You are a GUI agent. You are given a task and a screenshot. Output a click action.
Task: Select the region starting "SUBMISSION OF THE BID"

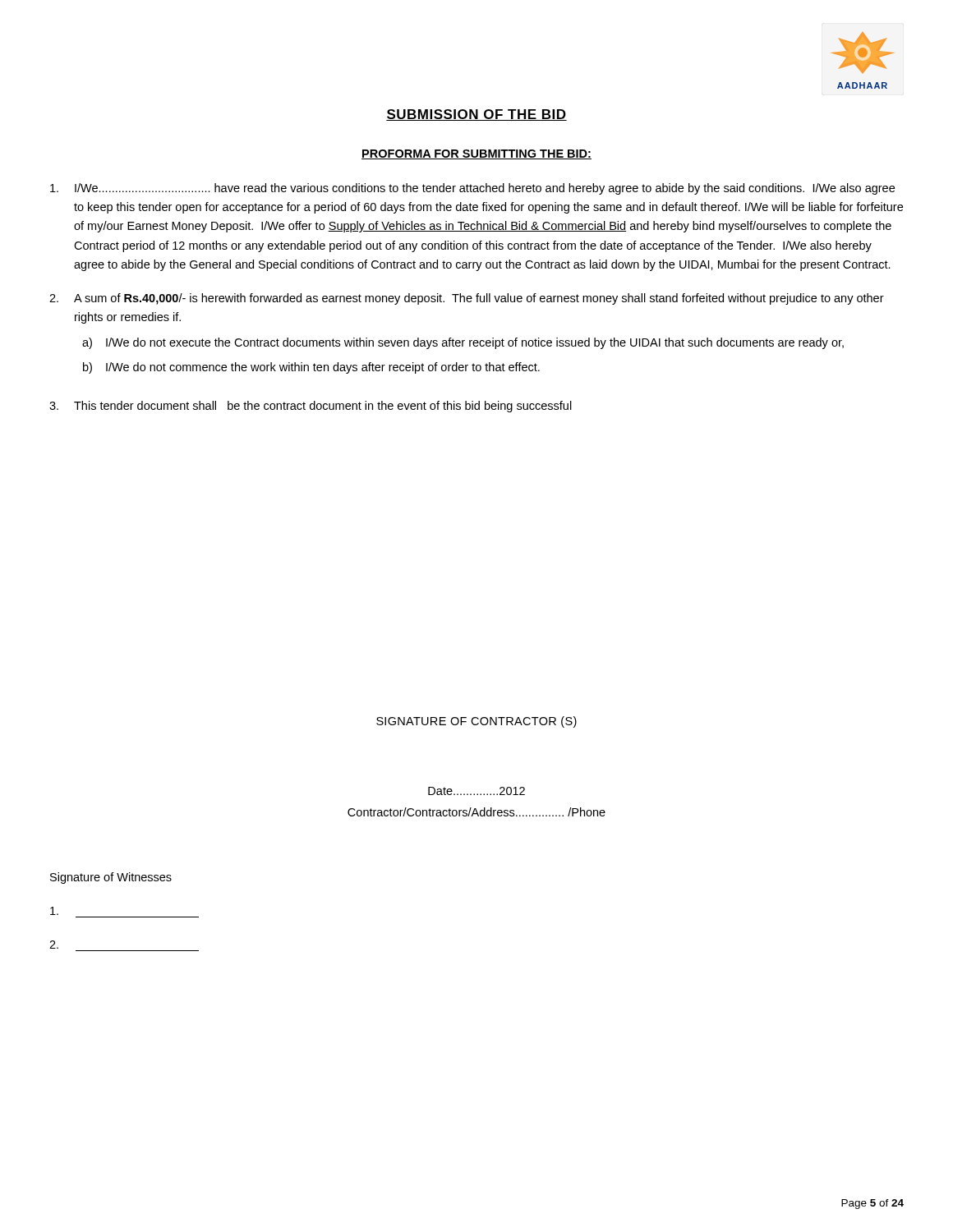(476, 115)
